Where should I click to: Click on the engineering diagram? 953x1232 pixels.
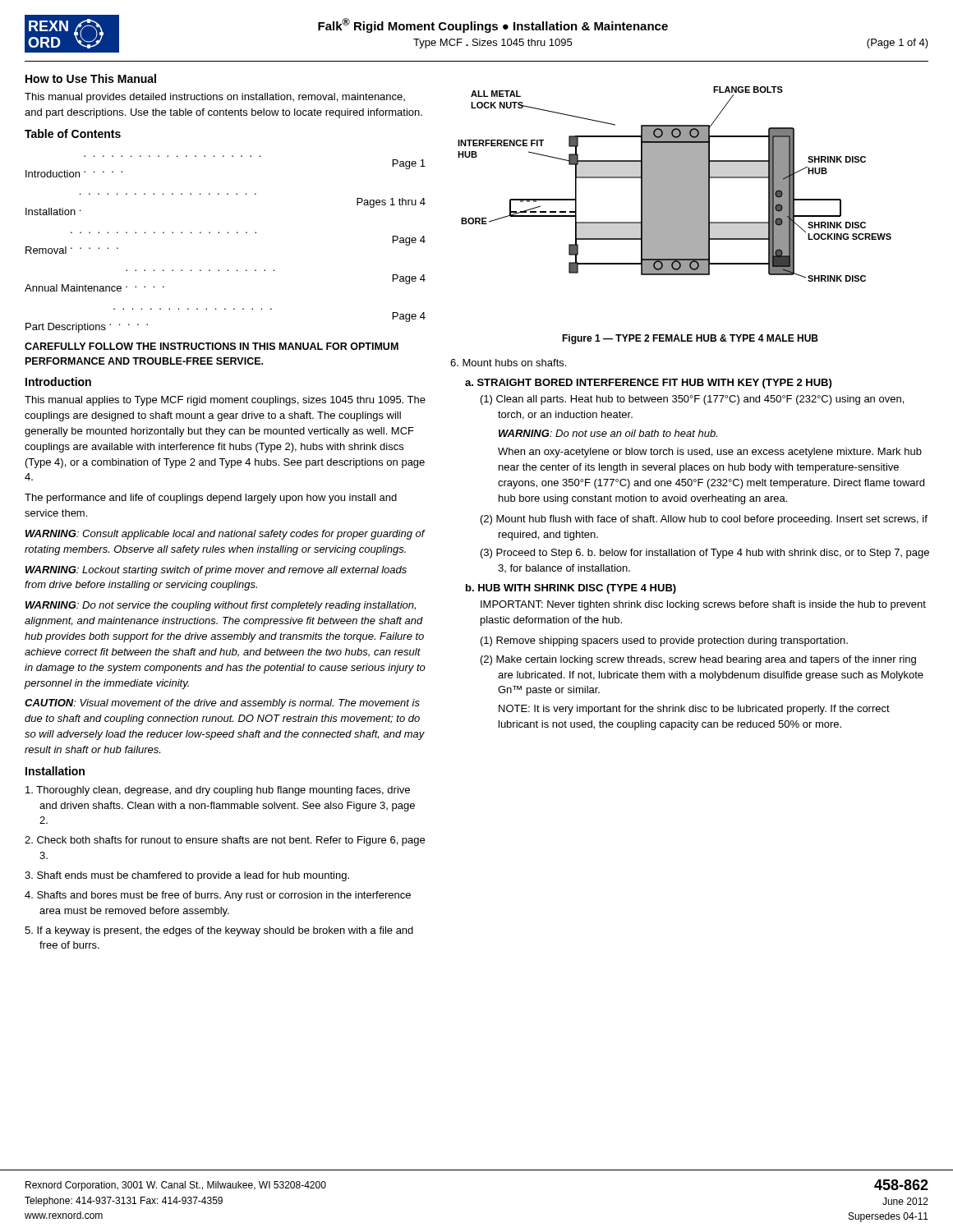690,201
